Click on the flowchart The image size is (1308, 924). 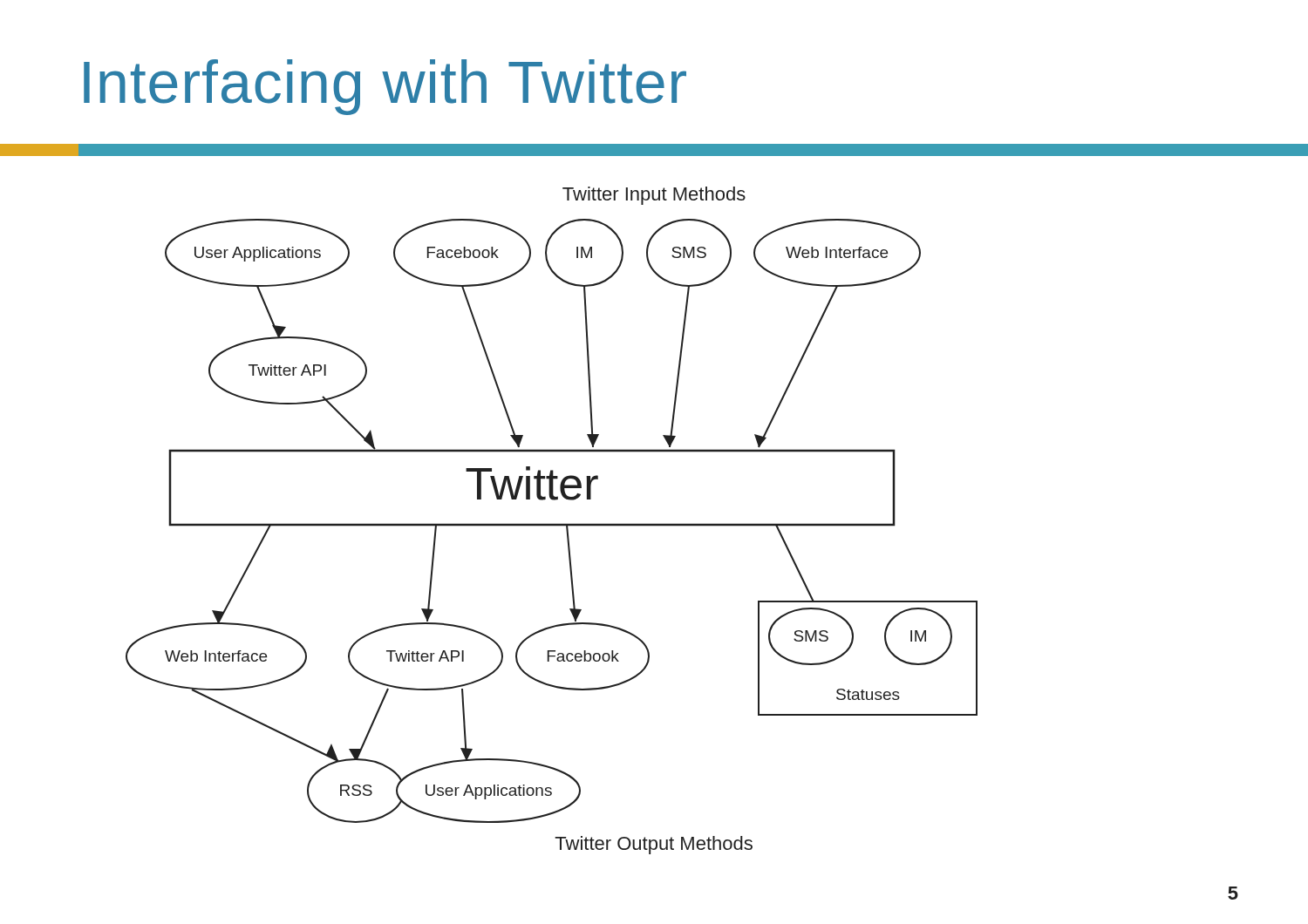(x=654, y=516)
